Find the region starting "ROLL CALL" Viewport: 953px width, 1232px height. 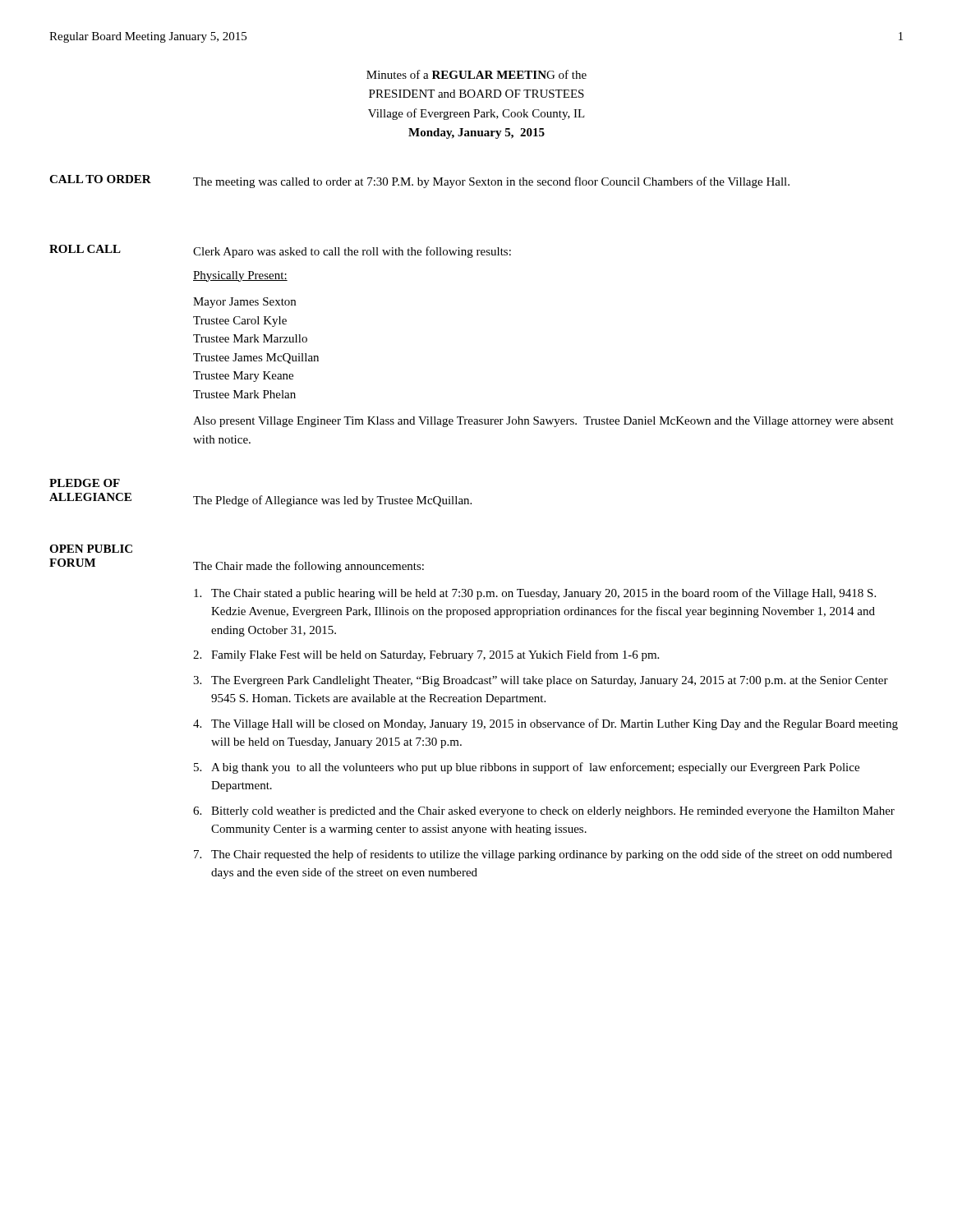85,249
